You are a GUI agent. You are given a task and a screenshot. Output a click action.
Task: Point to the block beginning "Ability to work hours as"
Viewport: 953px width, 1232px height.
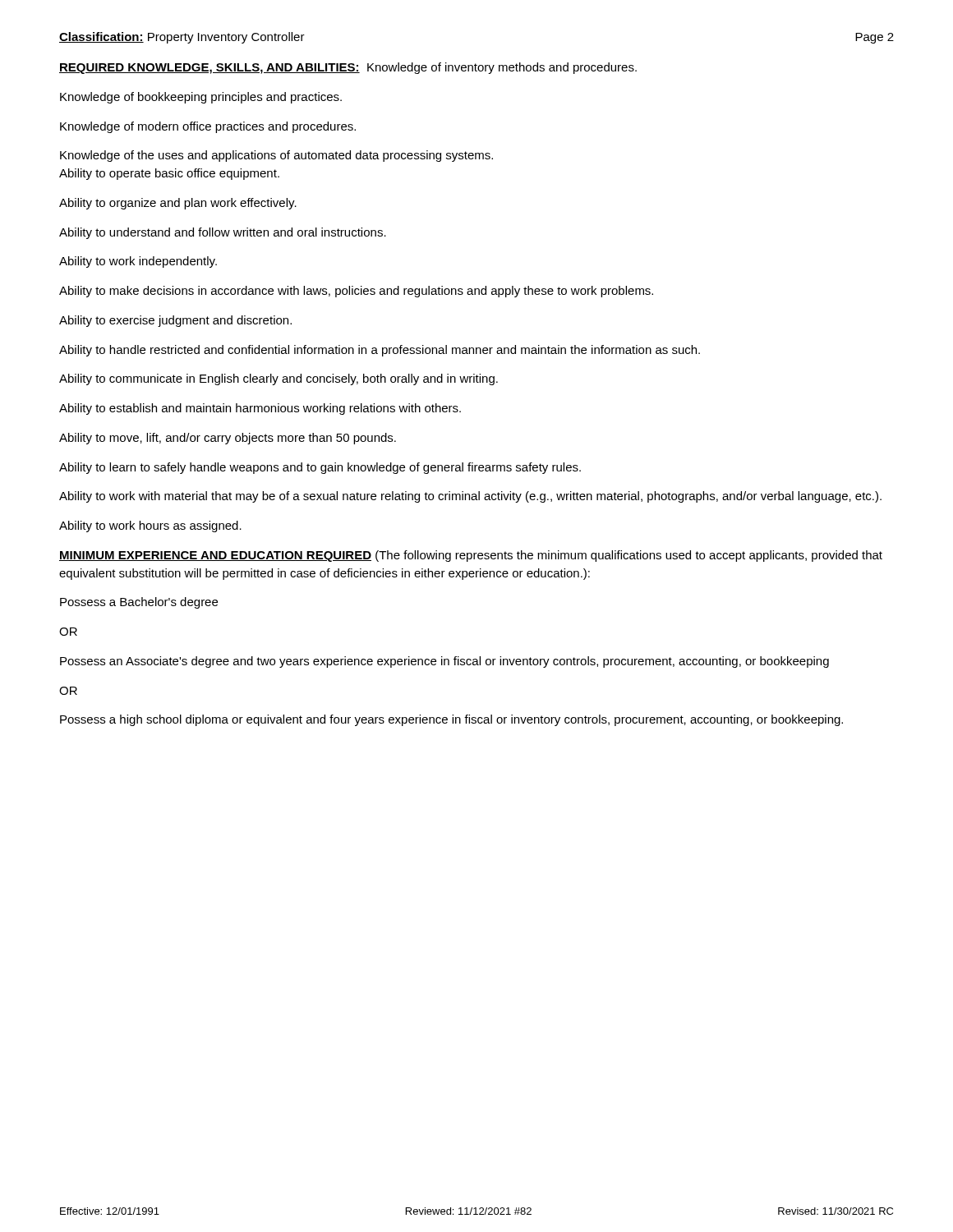coord(151,525)
